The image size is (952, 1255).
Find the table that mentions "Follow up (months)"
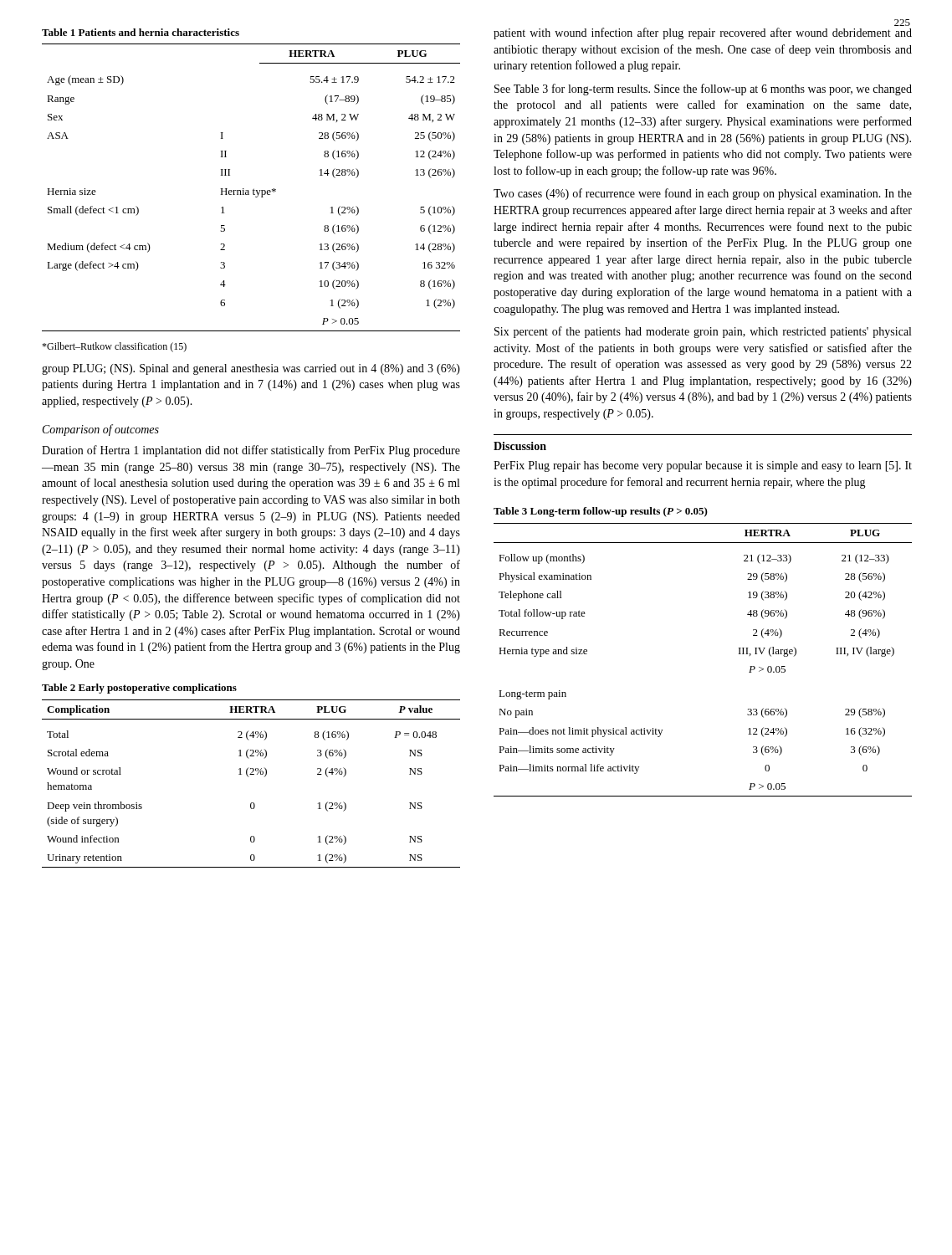(703, 650)
